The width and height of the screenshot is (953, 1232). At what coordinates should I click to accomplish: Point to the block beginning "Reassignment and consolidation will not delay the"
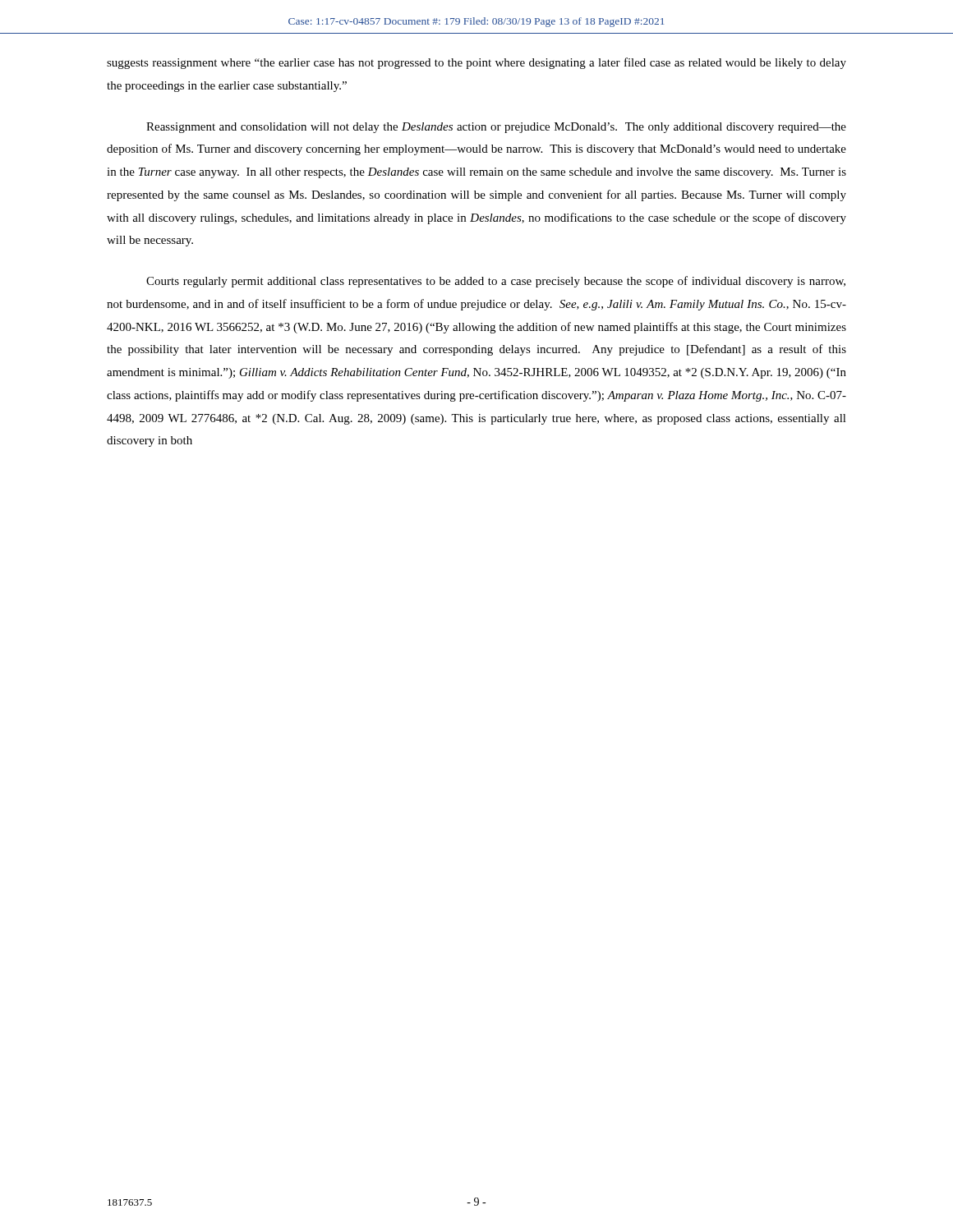476,184
